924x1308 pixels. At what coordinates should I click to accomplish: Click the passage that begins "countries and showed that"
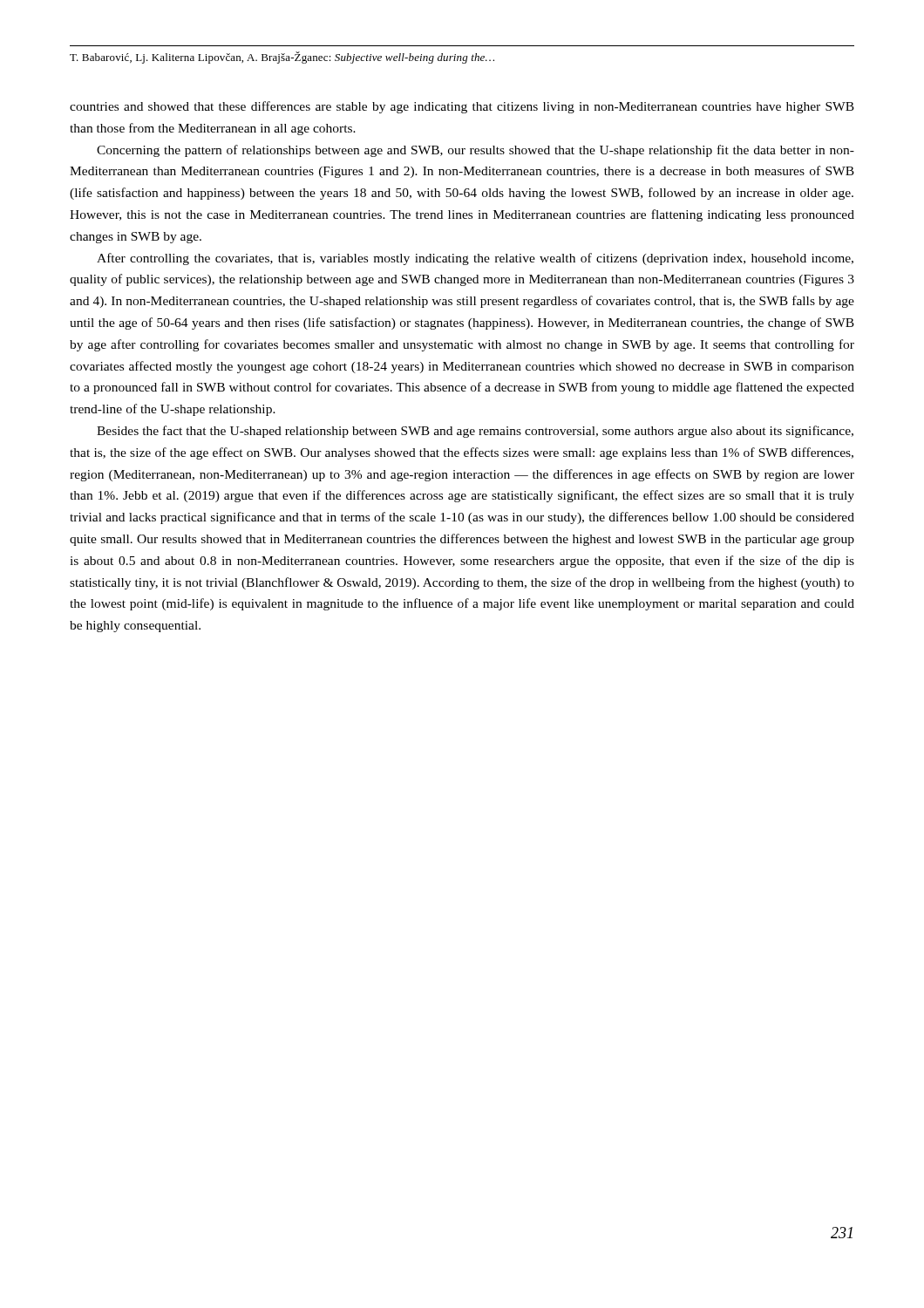pos(462,366)
